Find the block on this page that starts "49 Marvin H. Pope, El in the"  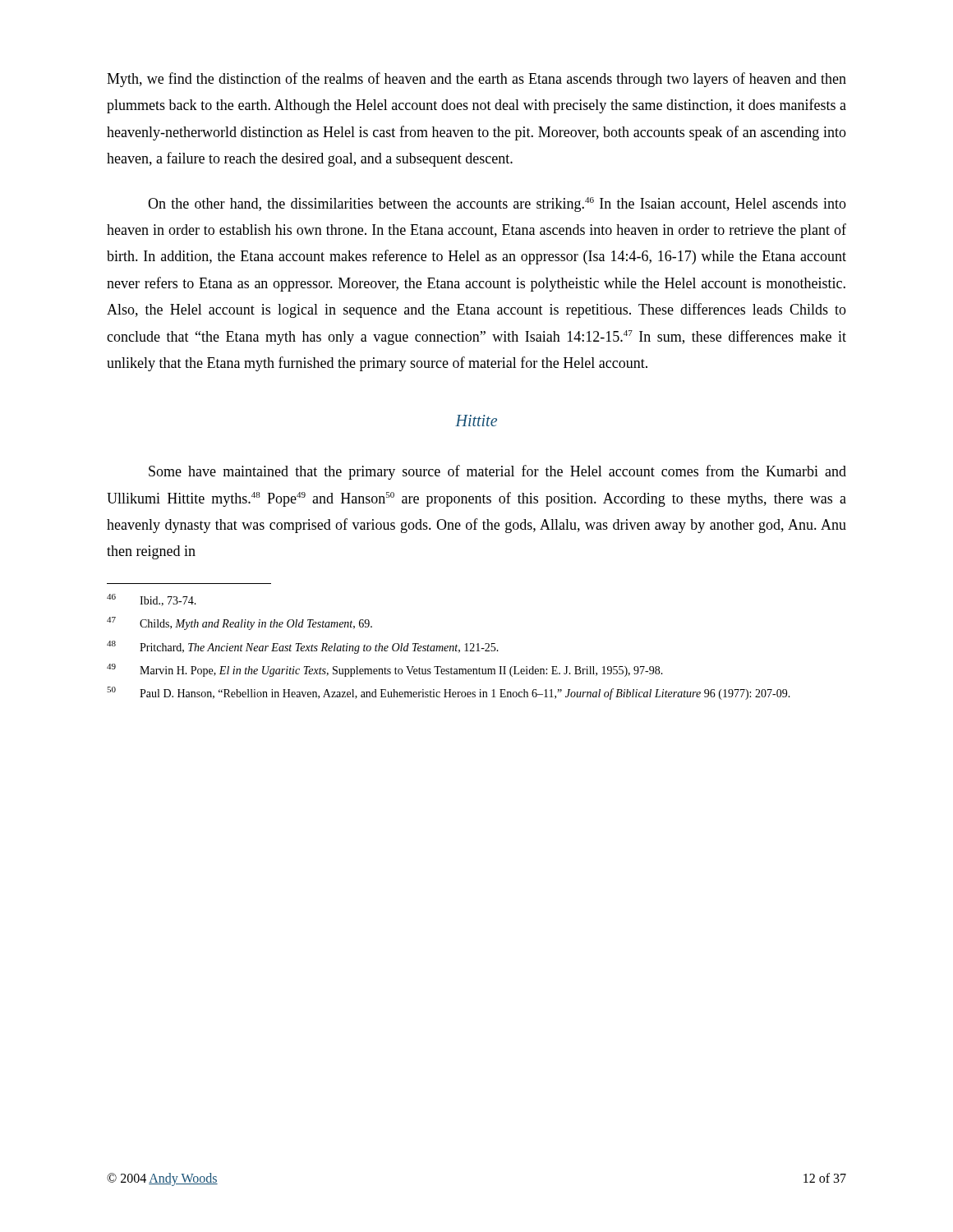476,671
